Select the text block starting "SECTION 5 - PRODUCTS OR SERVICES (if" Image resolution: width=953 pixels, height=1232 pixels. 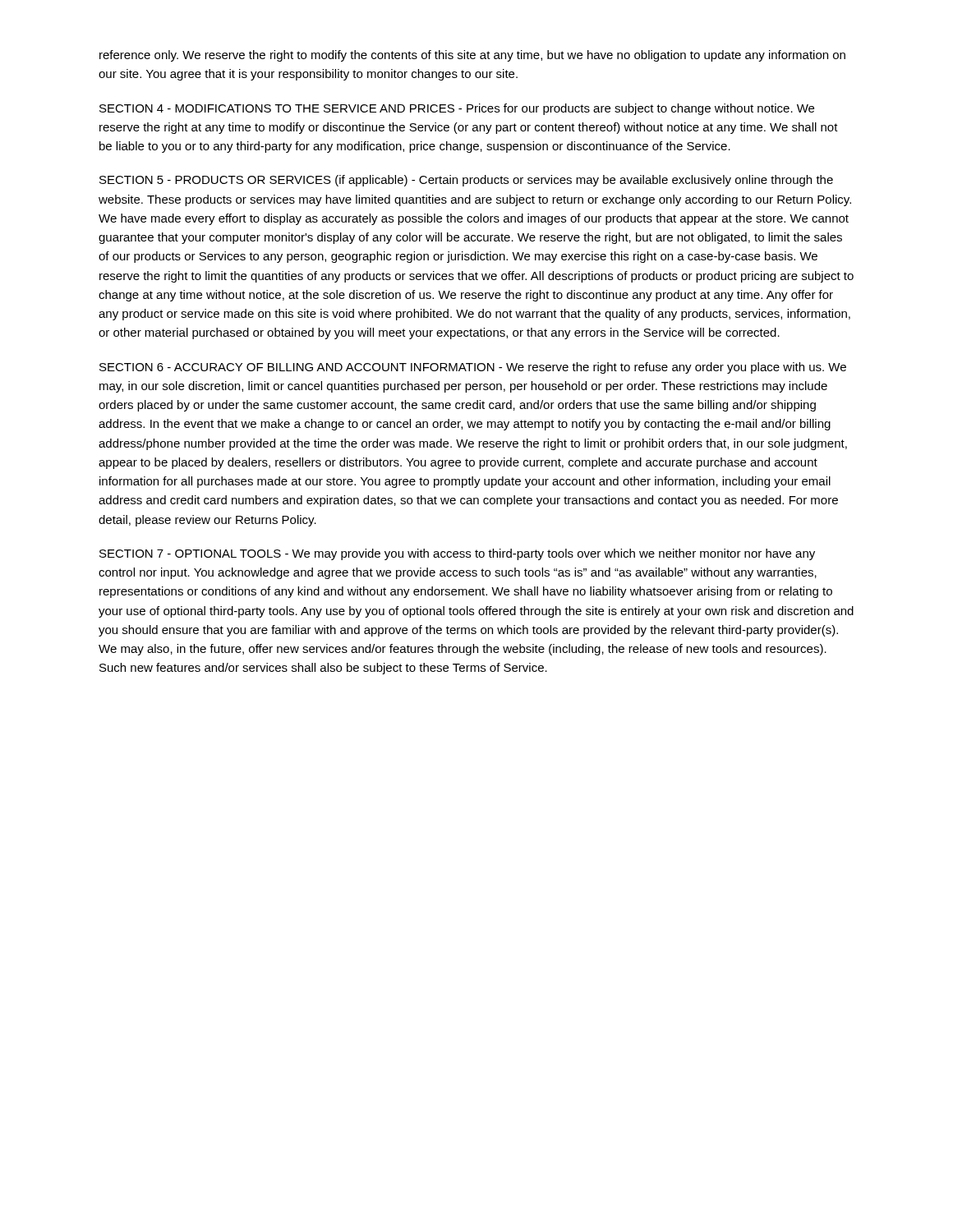tap(476, 256)
